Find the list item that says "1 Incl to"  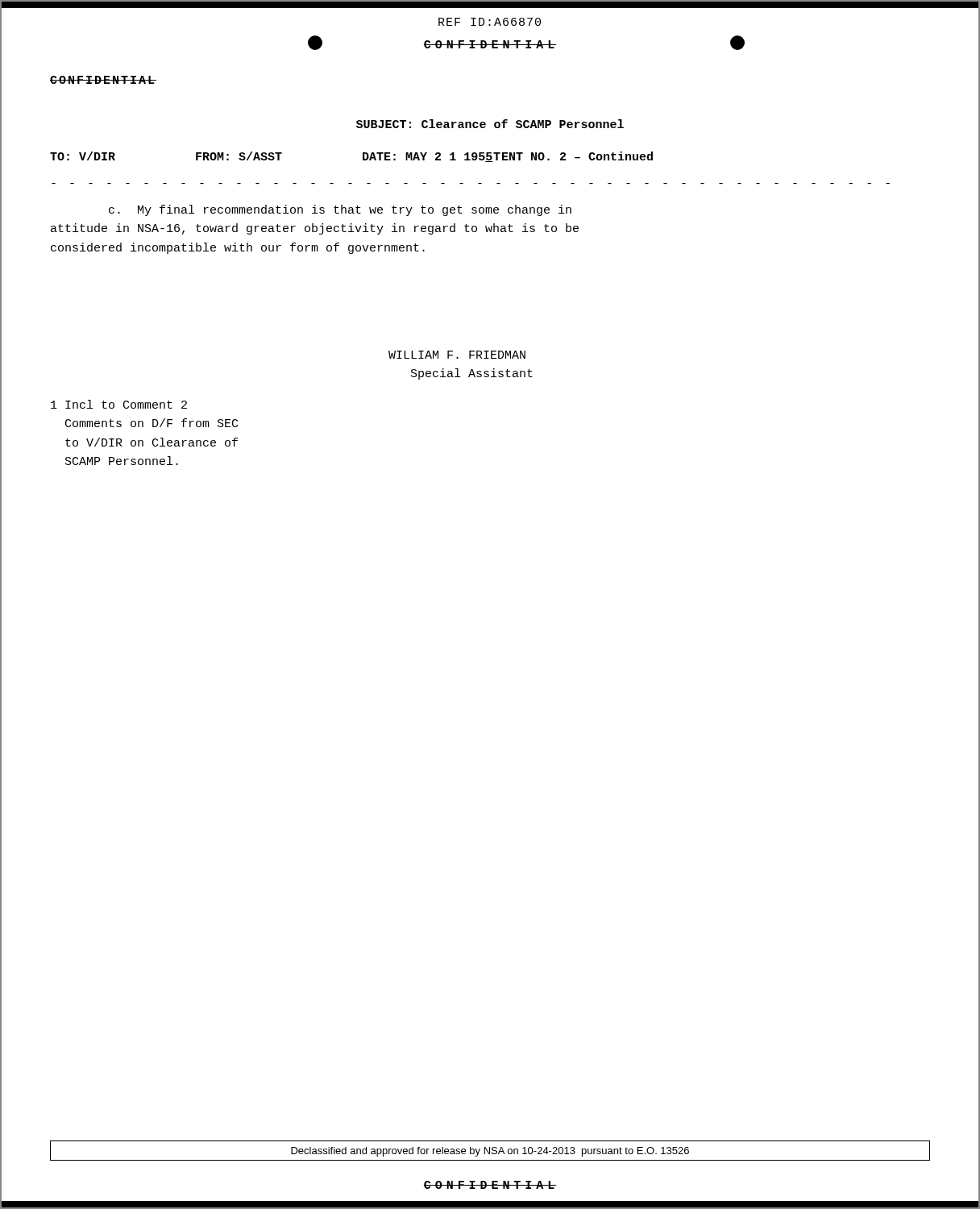click(144, 434)
